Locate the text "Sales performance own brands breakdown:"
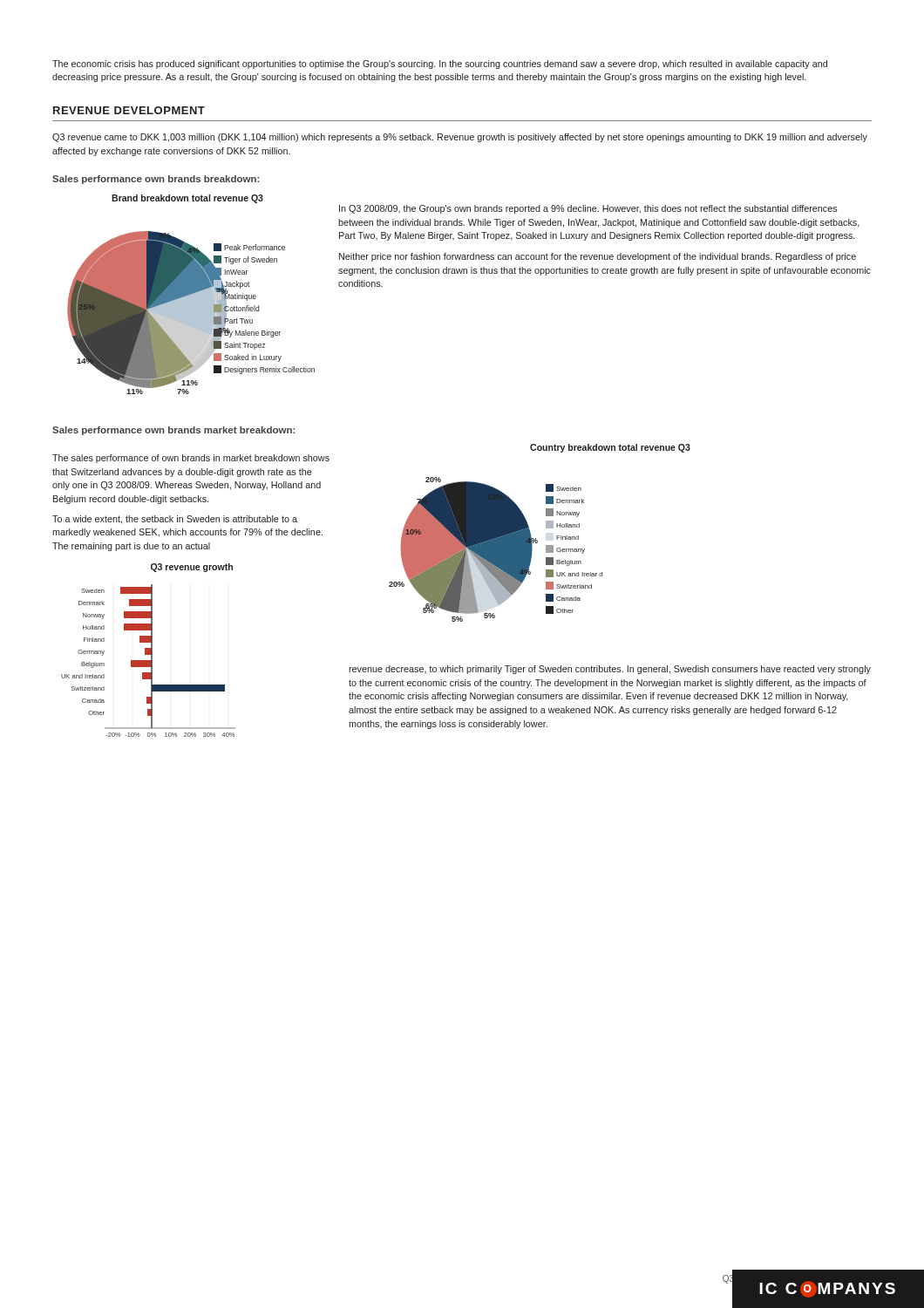This screenshot has width=924, height=1308. coord(156,179)
